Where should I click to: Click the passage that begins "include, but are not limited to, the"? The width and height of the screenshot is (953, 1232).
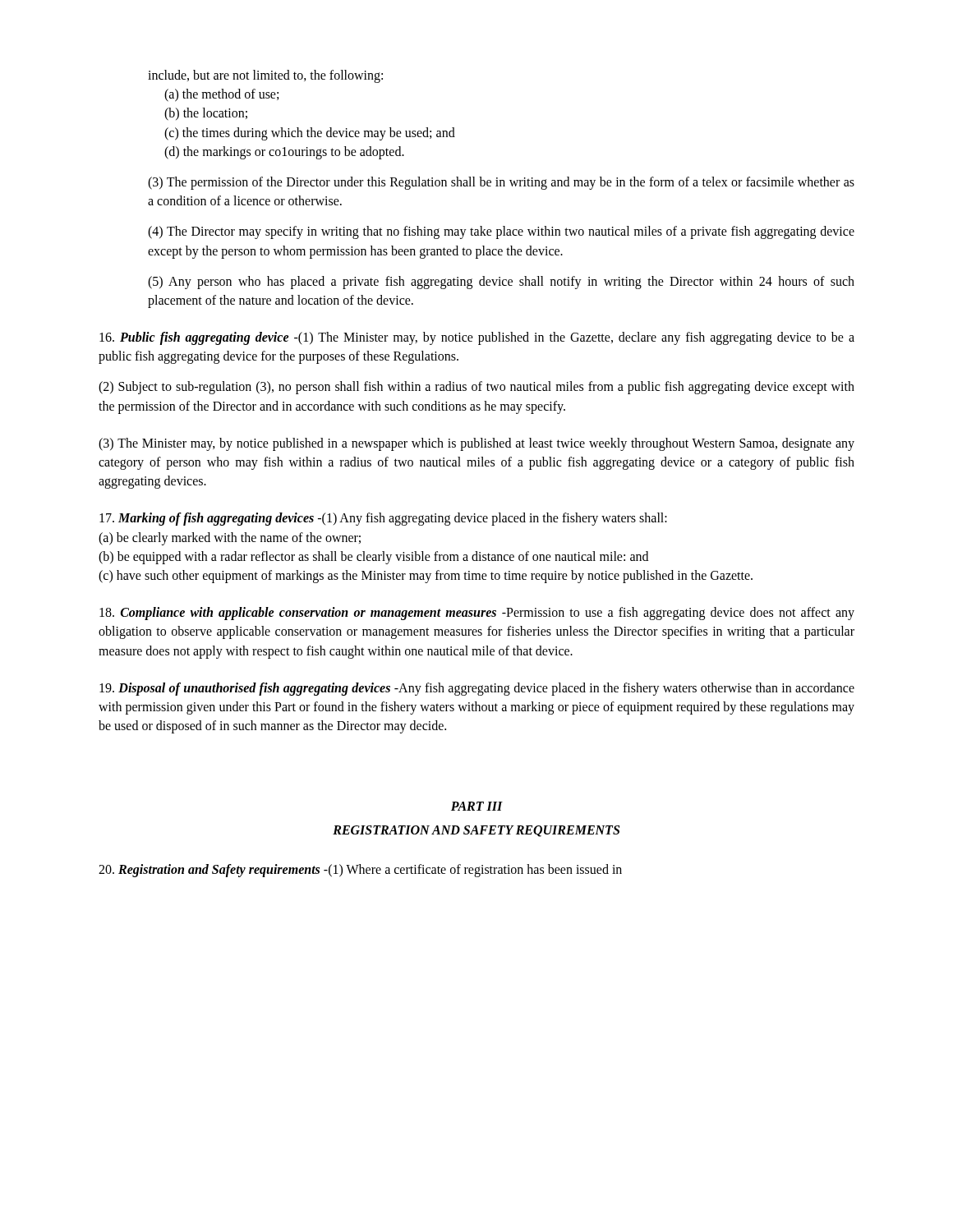pos(266,75)
